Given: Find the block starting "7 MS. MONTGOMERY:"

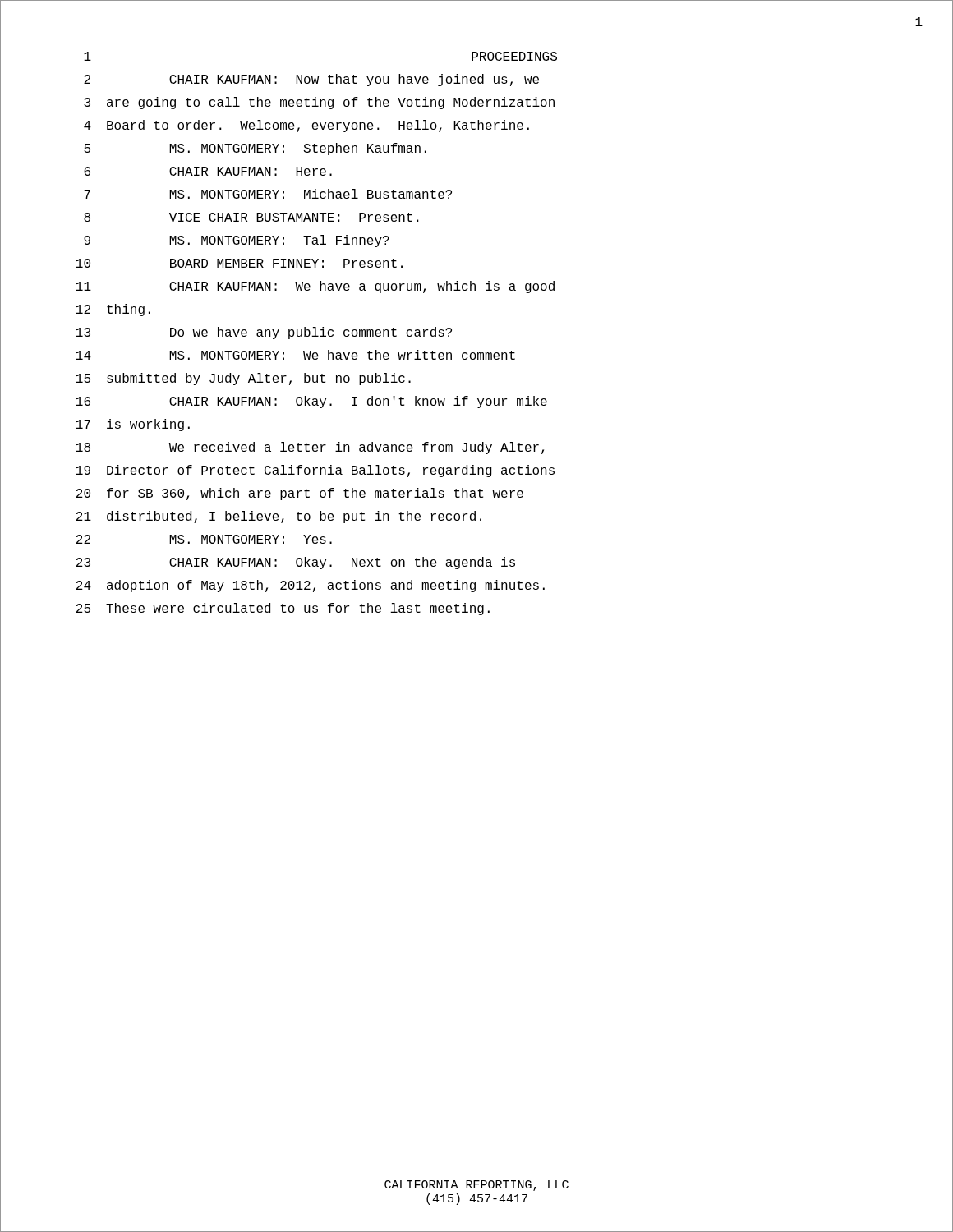Looking at the screenshot, I should click(268, 194).
